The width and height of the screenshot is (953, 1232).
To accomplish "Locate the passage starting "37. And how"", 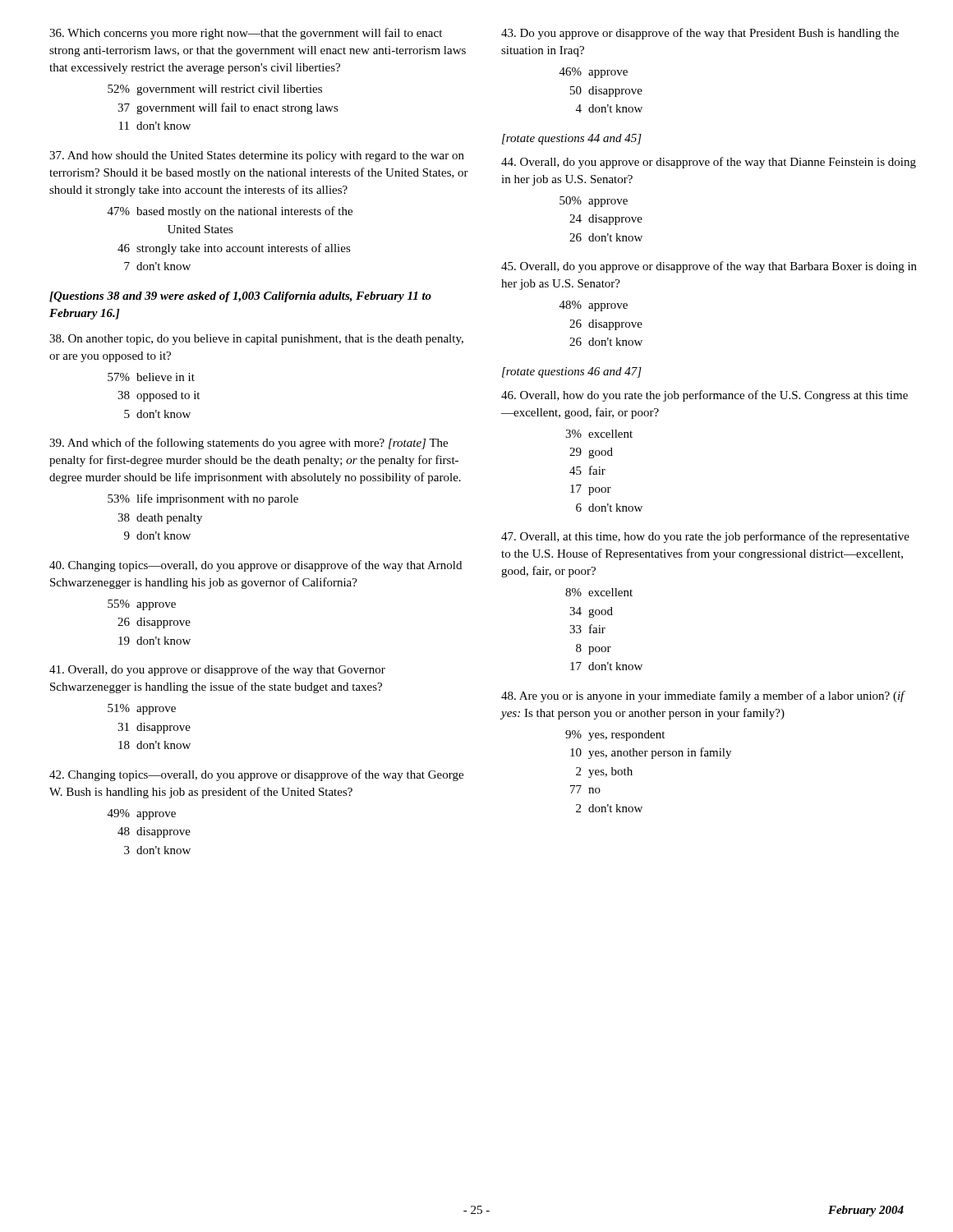I will coord(259,211).
